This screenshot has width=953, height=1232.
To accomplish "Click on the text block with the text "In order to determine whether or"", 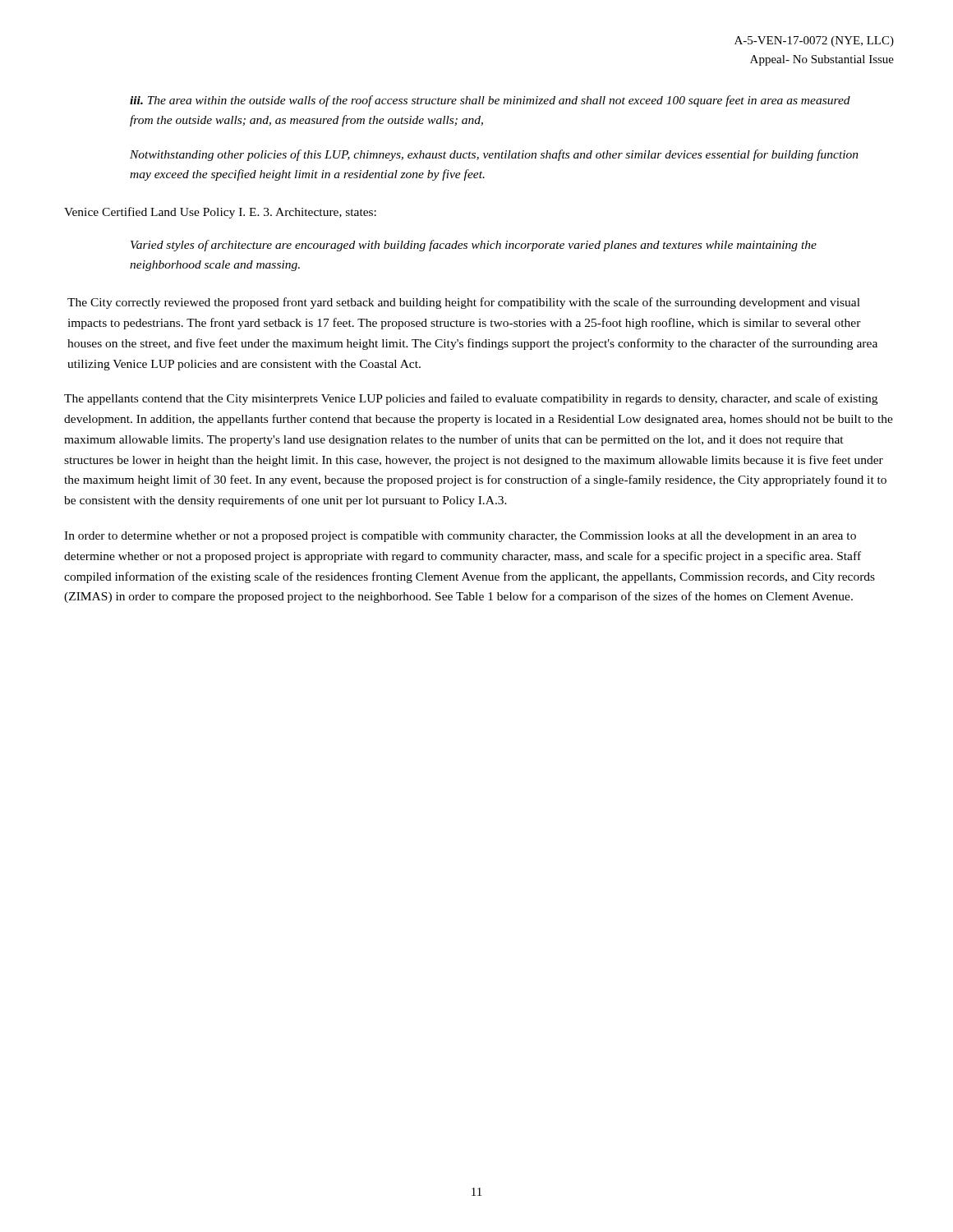I will [479, 566].
